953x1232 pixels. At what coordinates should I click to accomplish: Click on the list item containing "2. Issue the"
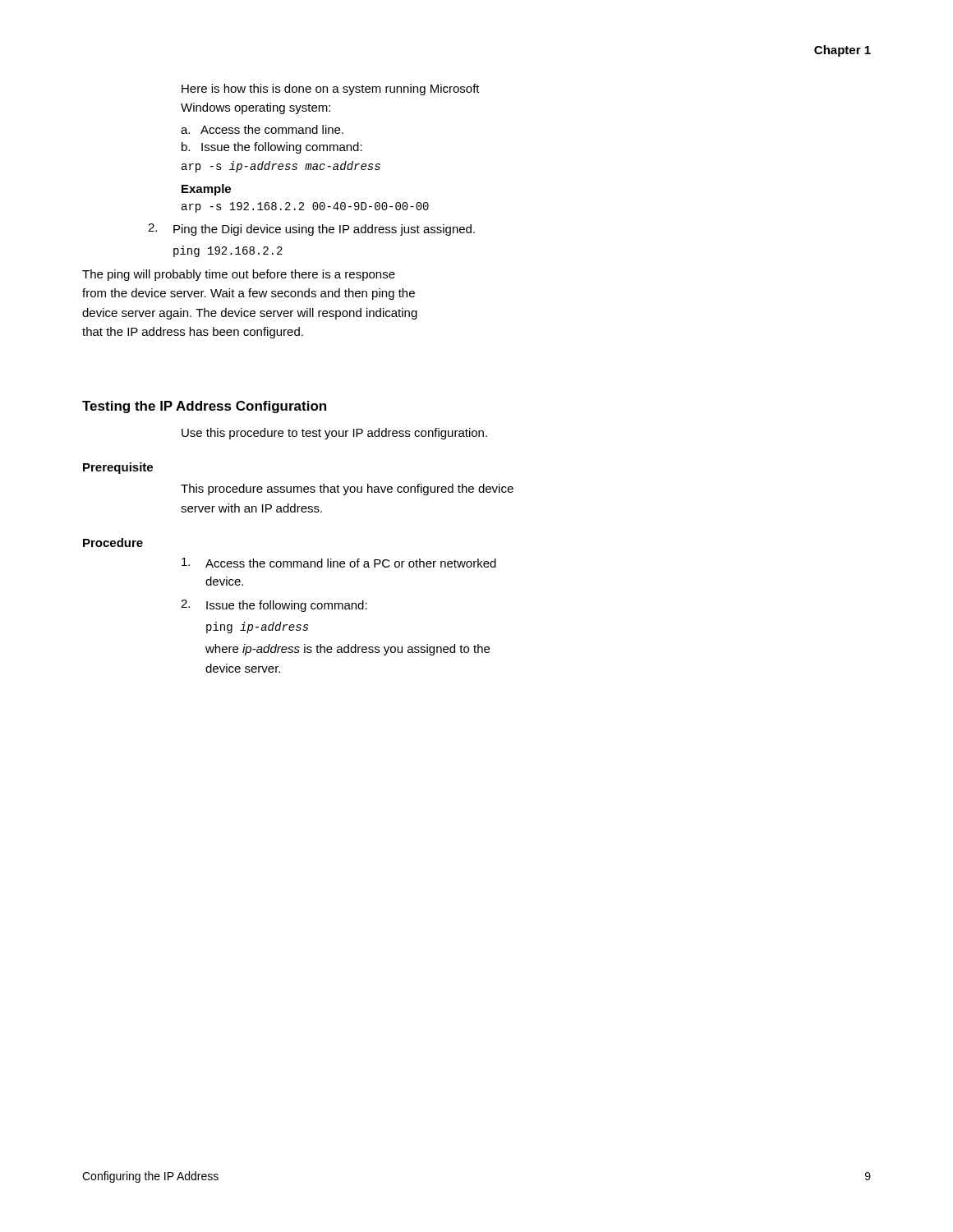[274, 606]
